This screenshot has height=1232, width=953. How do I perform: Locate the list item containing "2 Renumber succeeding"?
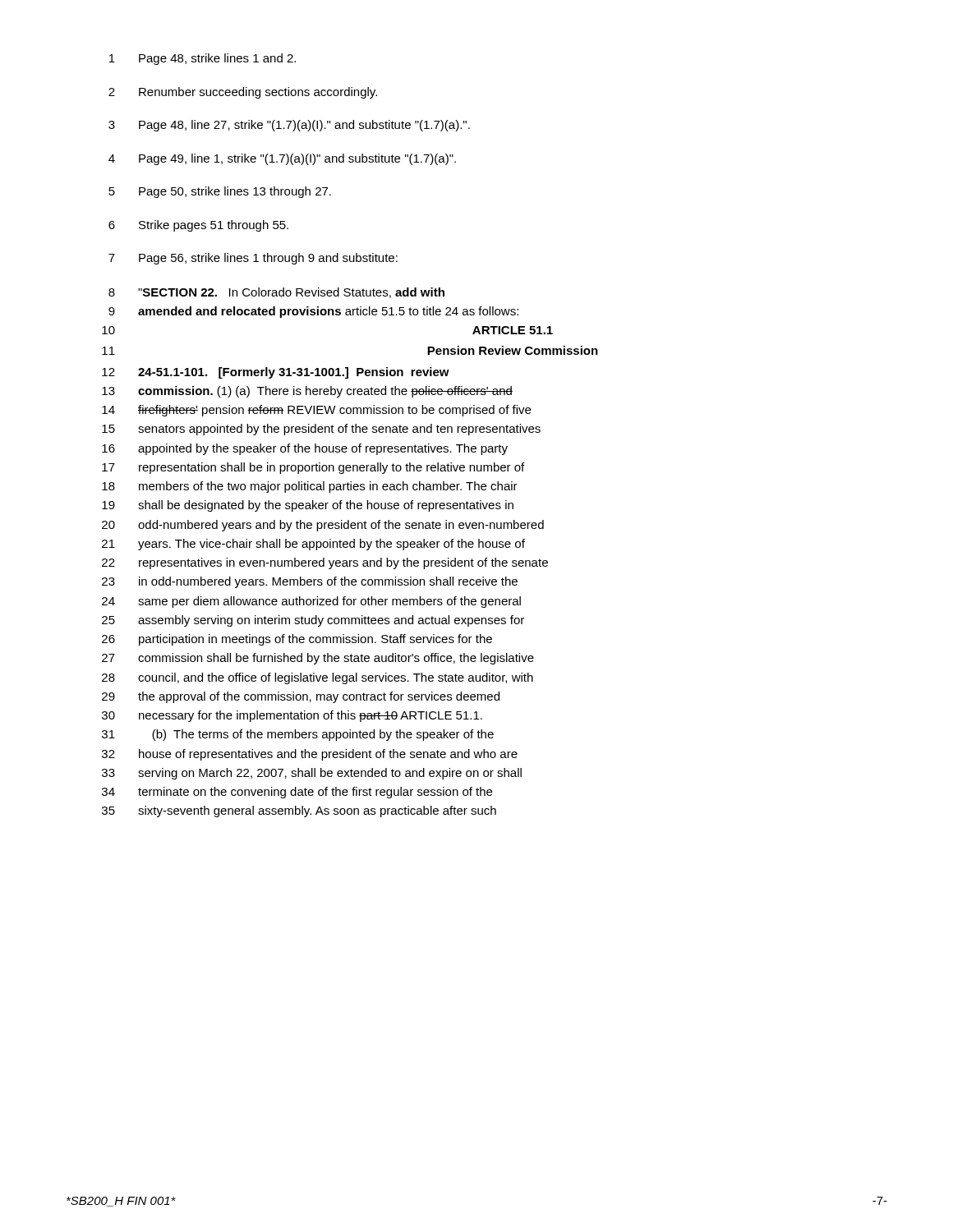(x=243, y=93)
